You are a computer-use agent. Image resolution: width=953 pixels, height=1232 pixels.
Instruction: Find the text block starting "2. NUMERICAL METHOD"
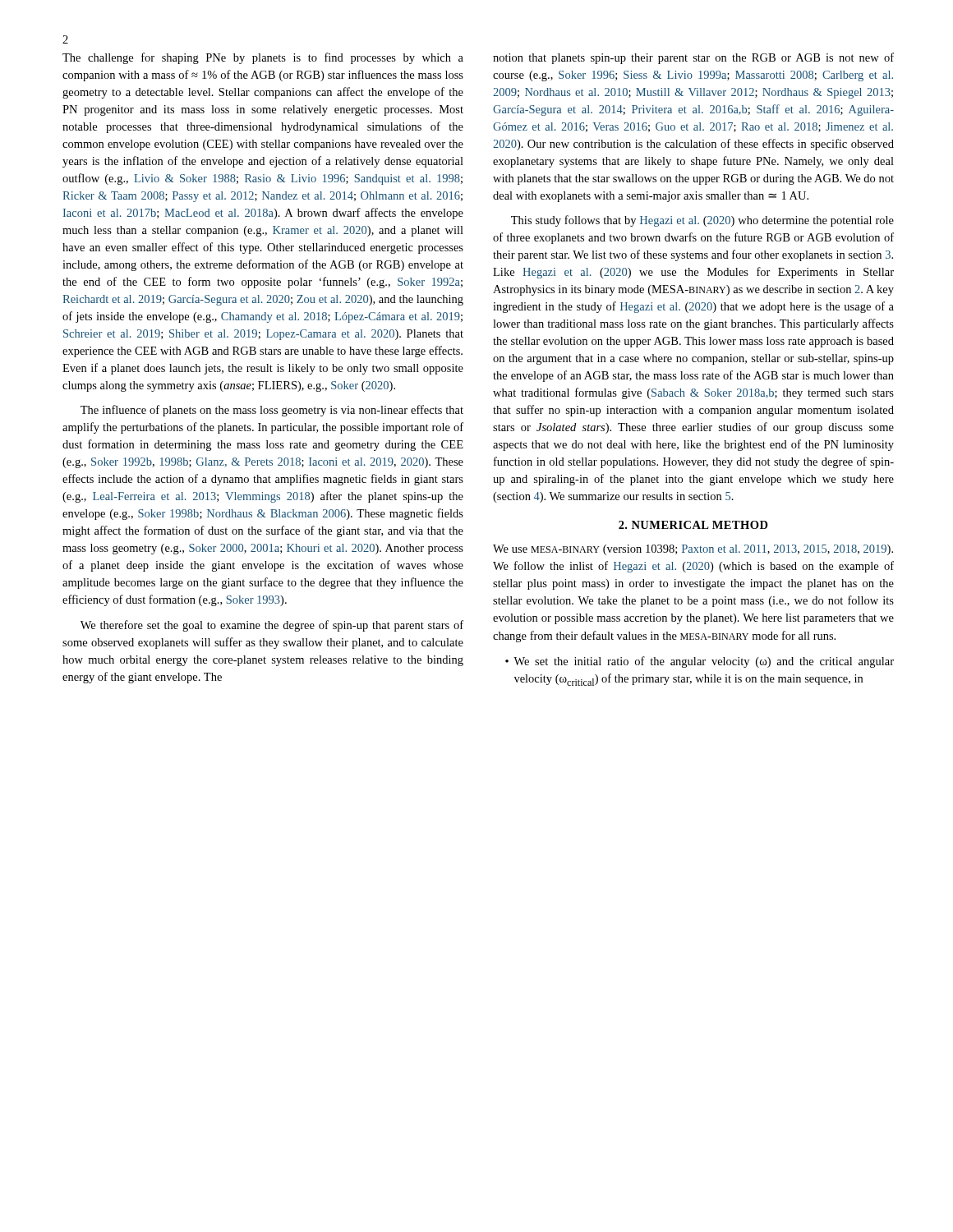(693, 525)
